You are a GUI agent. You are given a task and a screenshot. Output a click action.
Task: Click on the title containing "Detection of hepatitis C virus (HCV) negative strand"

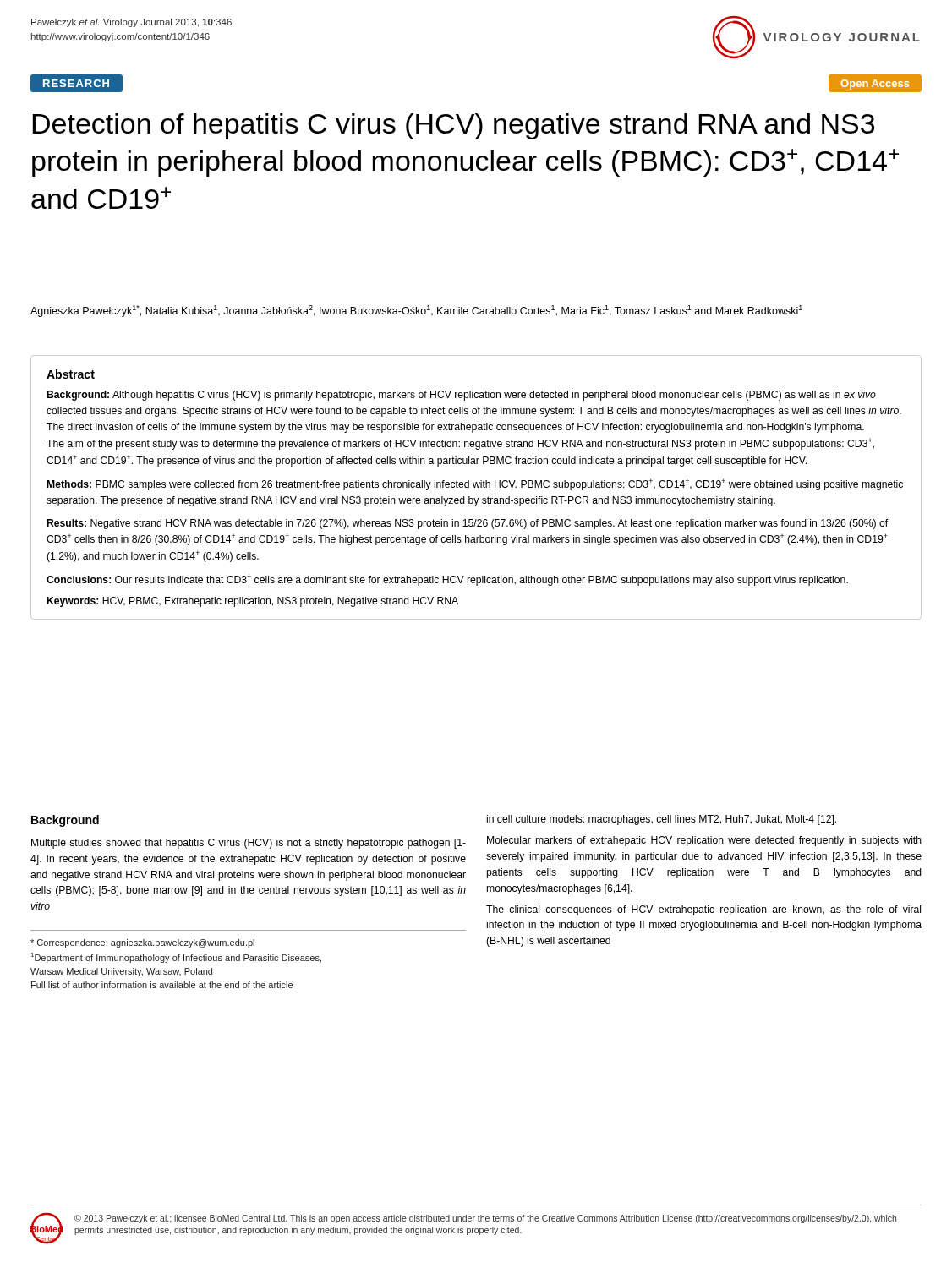point(465,161)
